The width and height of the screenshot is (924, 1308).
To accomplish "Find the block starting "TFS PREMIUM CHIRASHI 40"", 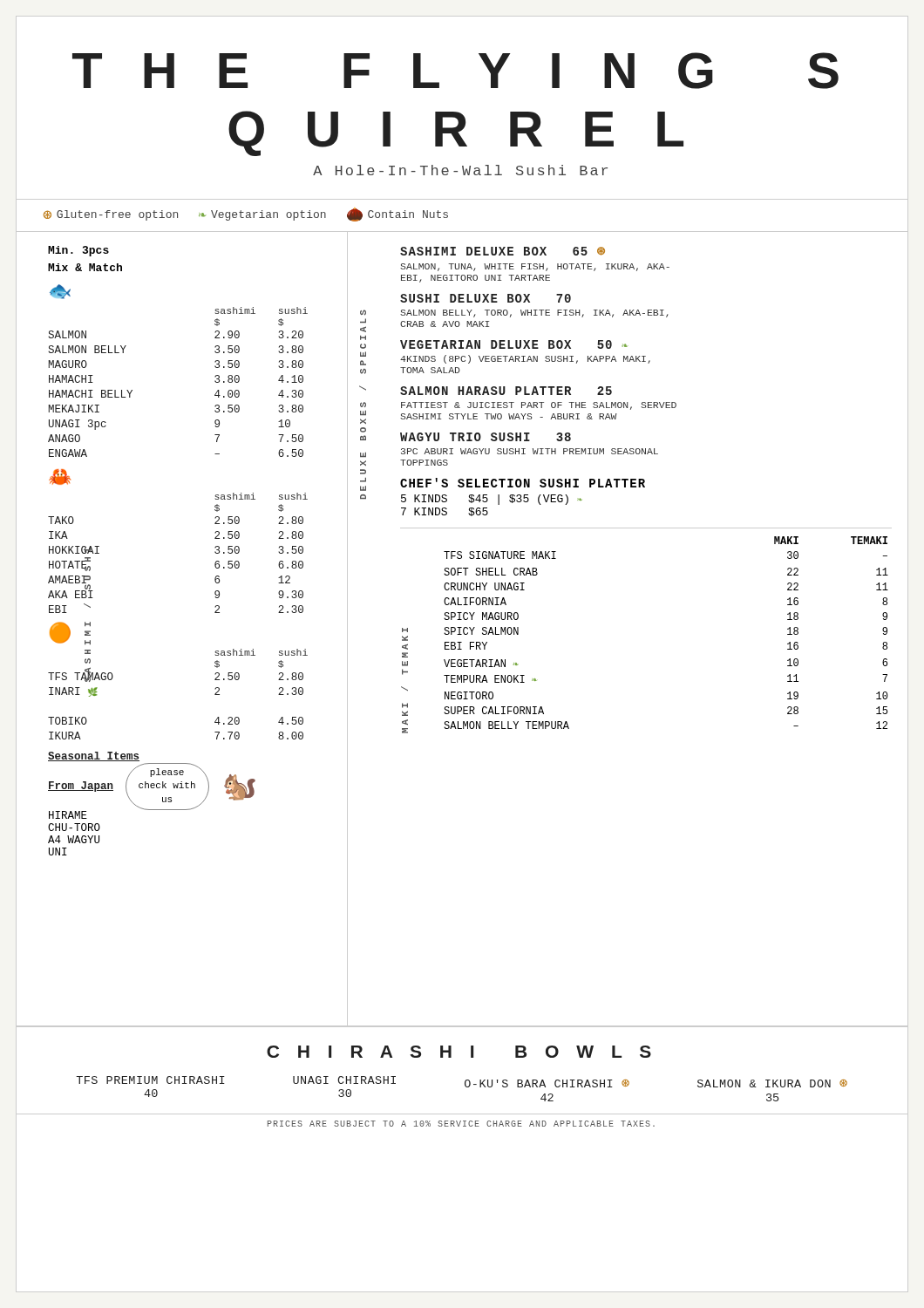I will 151,1087.
